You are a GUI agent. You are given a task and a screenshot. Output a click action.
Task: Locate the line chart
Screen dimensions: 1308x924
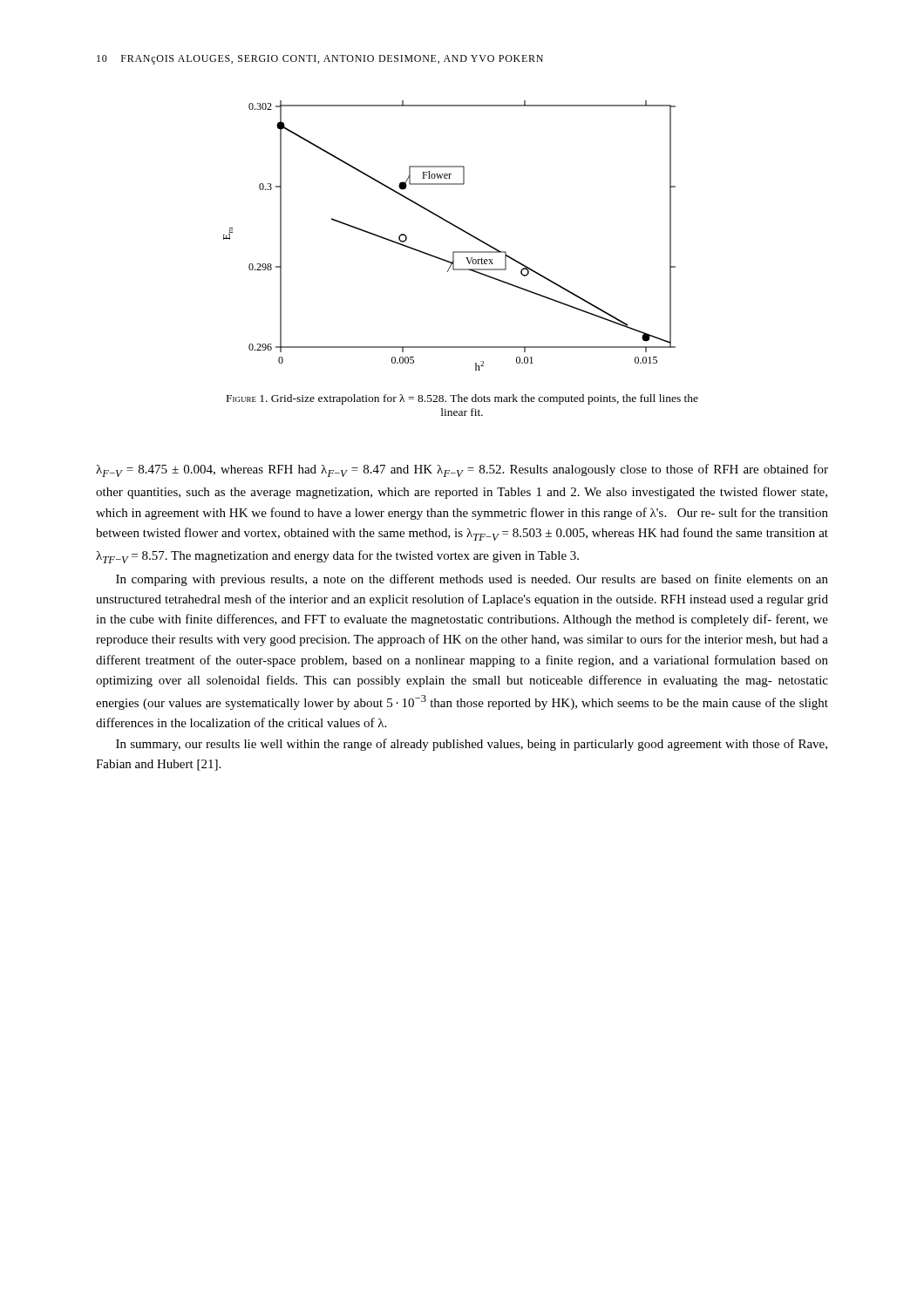pos(462,255)
